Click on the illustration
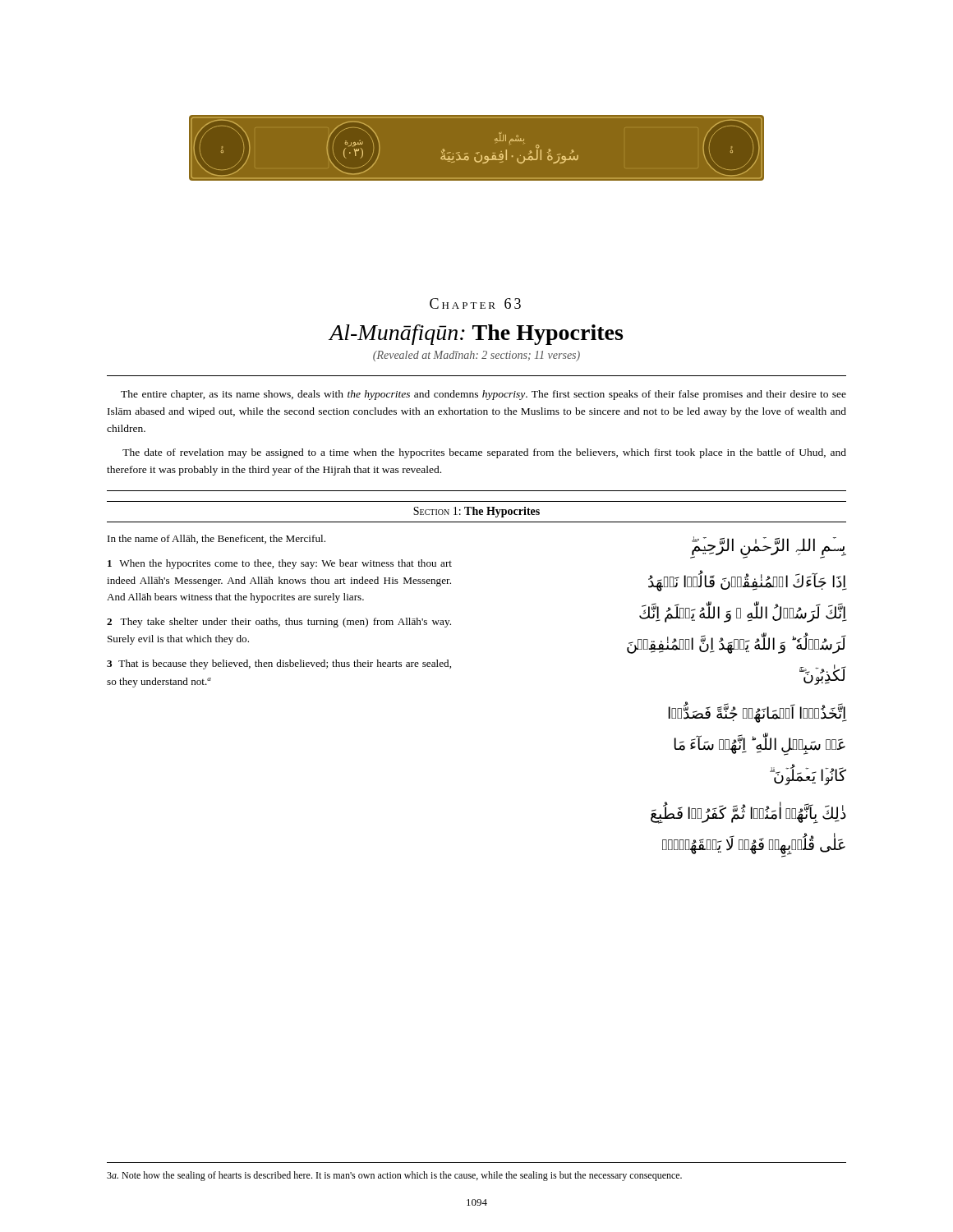 [x=476, y=148]
